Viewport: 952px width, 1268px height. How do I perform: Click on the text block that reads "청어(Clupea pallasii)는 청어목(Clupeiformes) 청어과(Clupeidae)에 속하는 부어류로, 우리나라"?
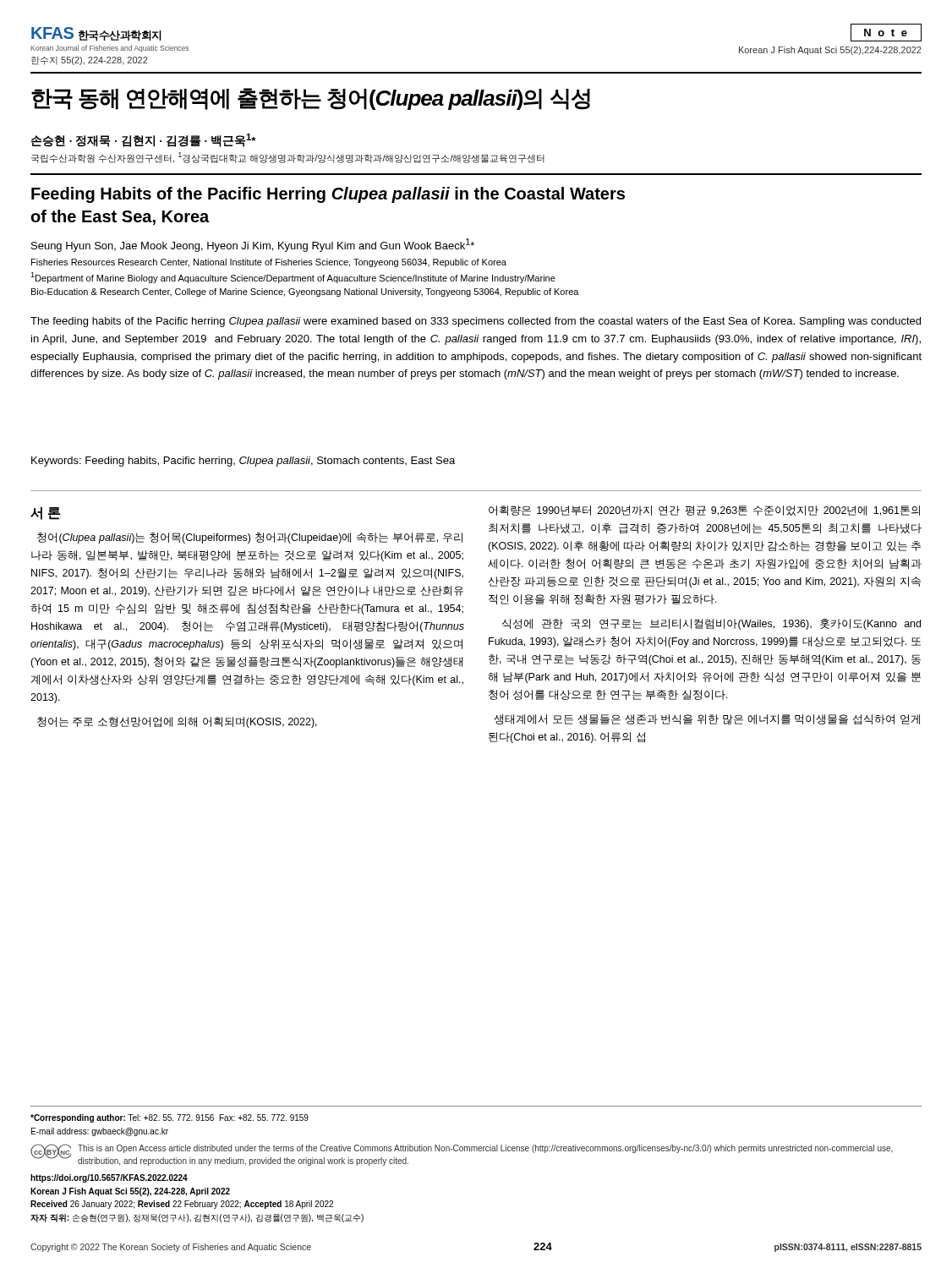[247, 618]
